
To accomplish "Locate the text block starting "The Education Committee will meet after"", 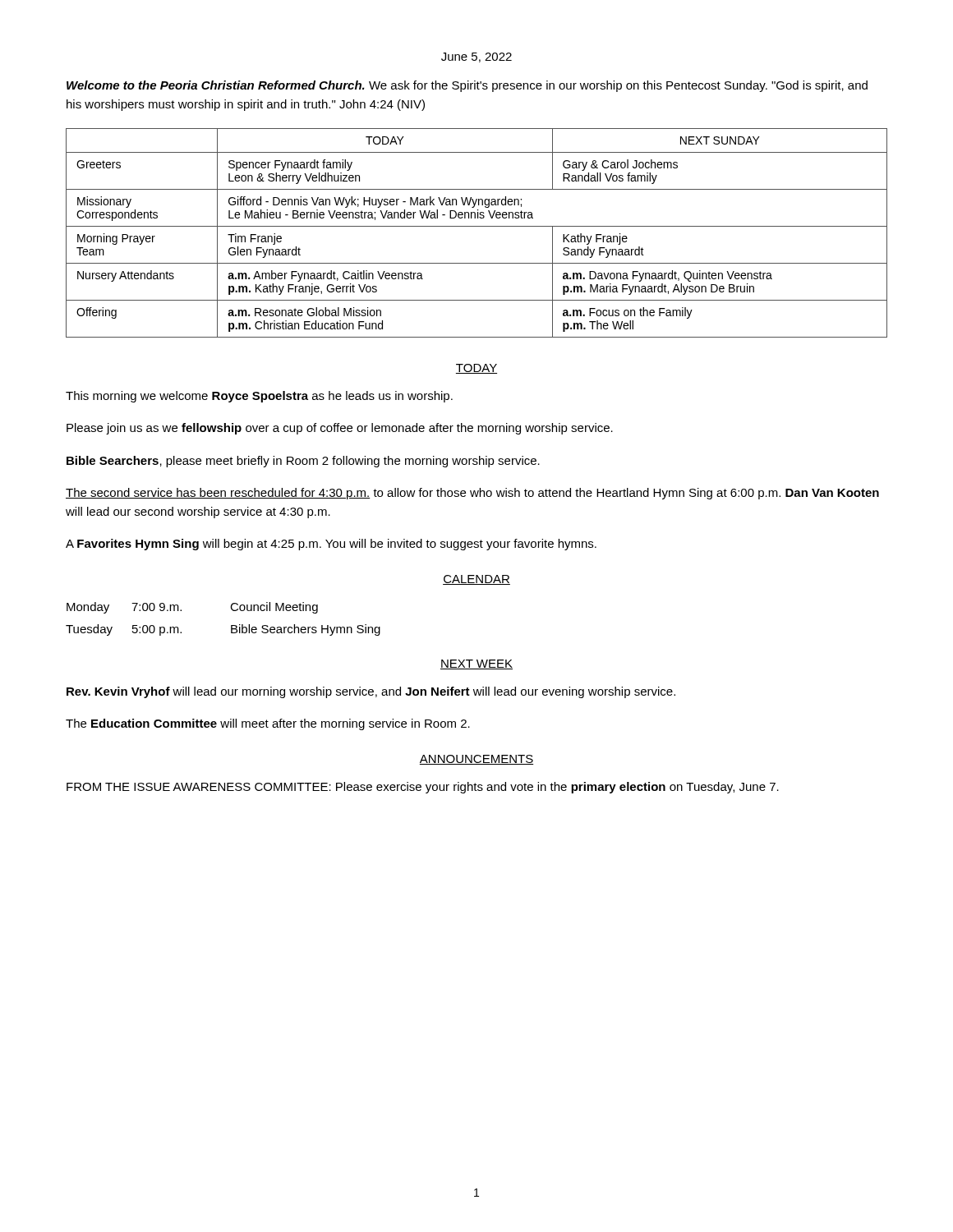I will click(268, 723).
